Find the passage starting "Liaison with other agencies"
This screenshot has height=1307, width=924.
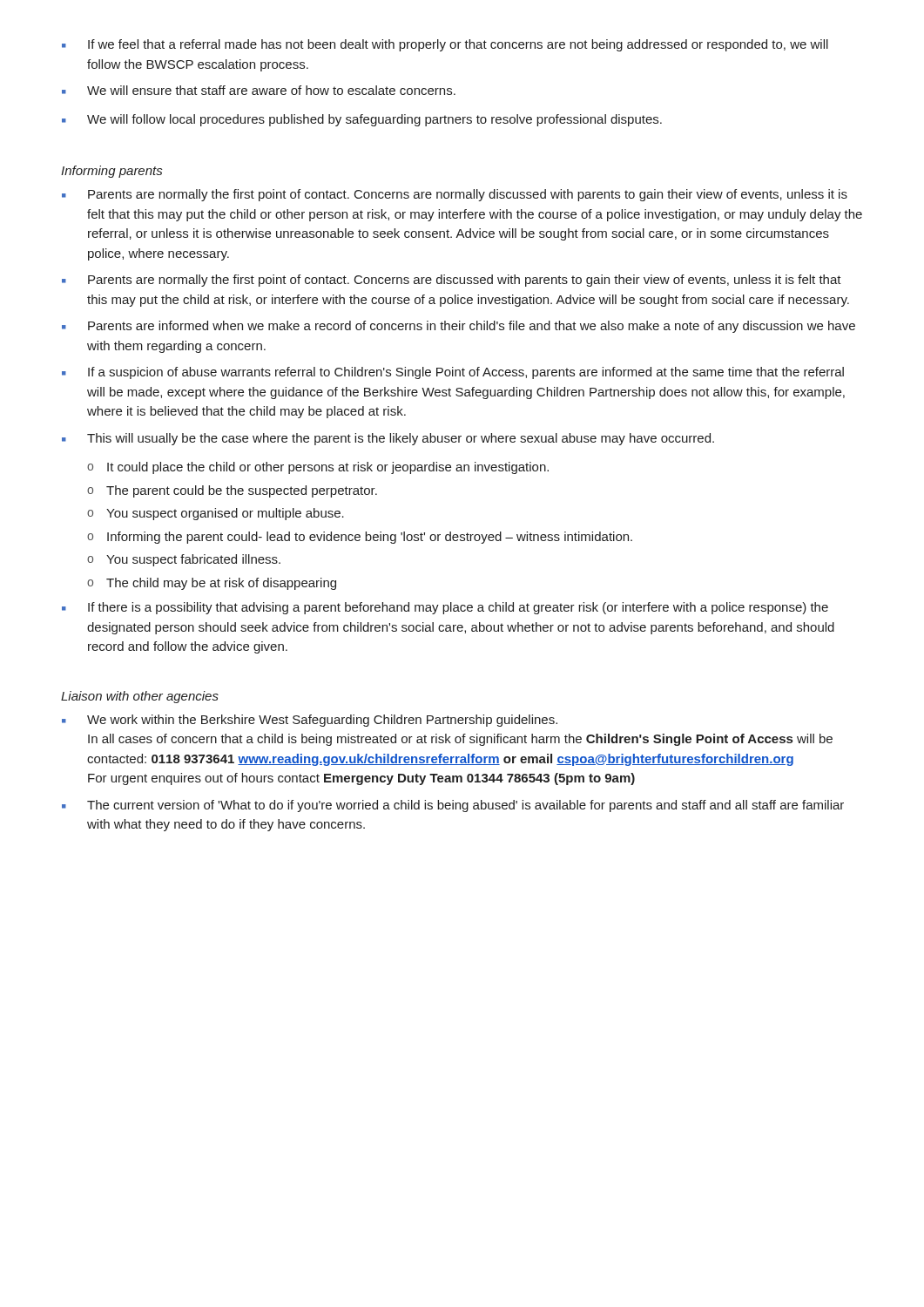[140, 695]
